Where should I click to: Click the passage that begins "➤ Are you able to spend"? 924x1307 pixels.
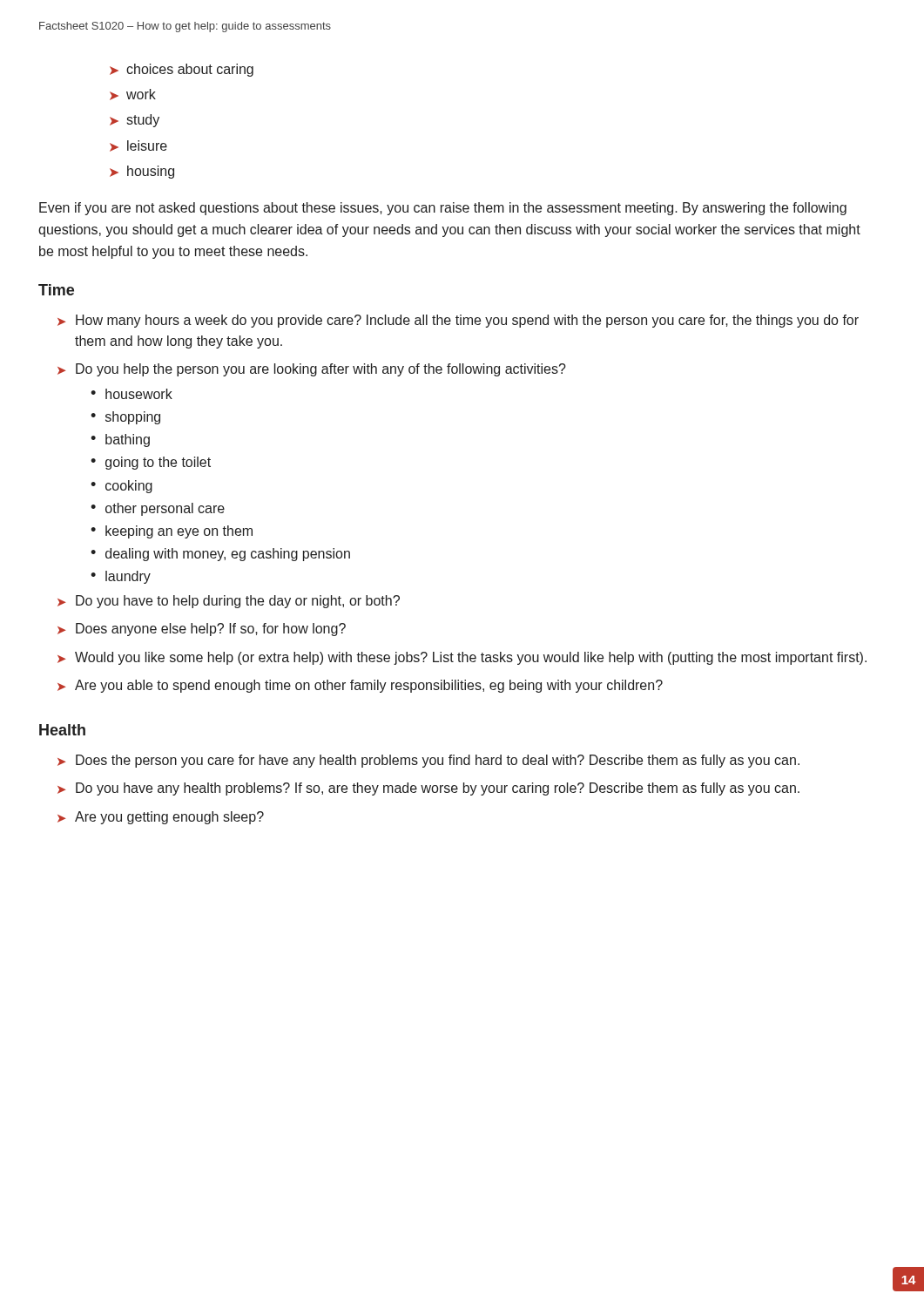464,686
